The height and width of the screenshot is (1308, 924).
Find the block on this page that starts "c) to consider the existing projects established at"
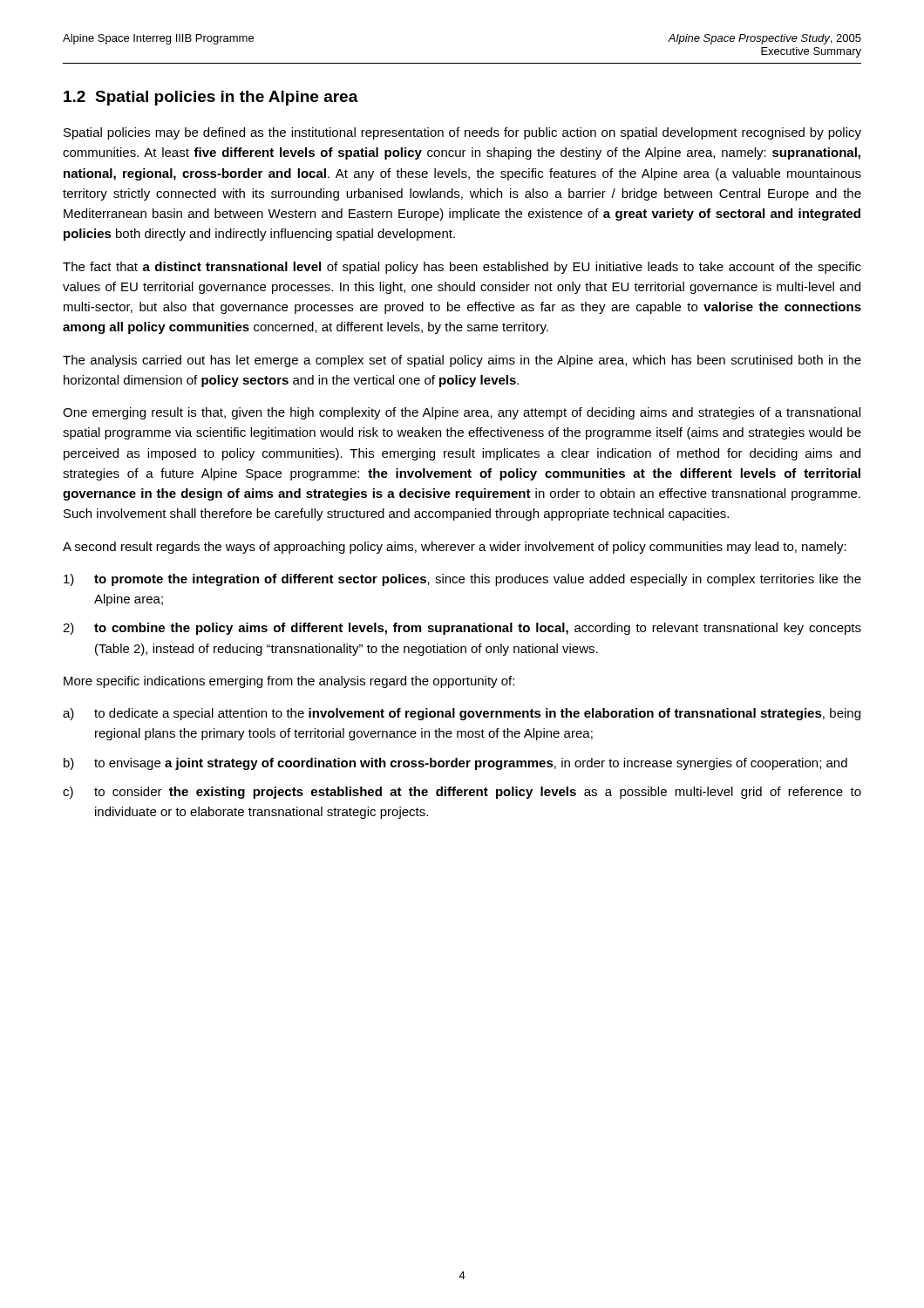point(462,800)
